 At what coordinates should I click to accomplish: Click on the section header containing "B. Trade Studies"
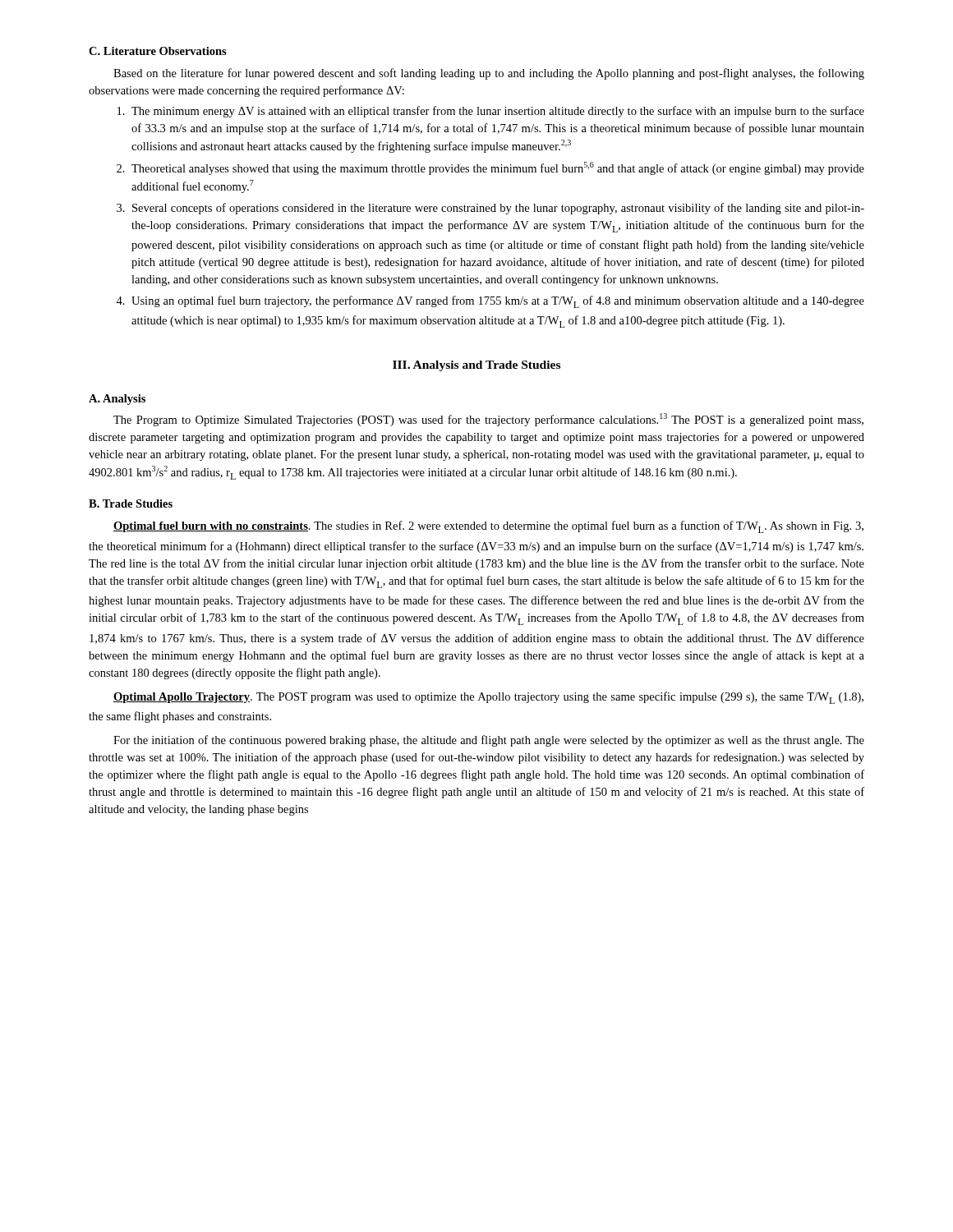(x=131, y=504)
